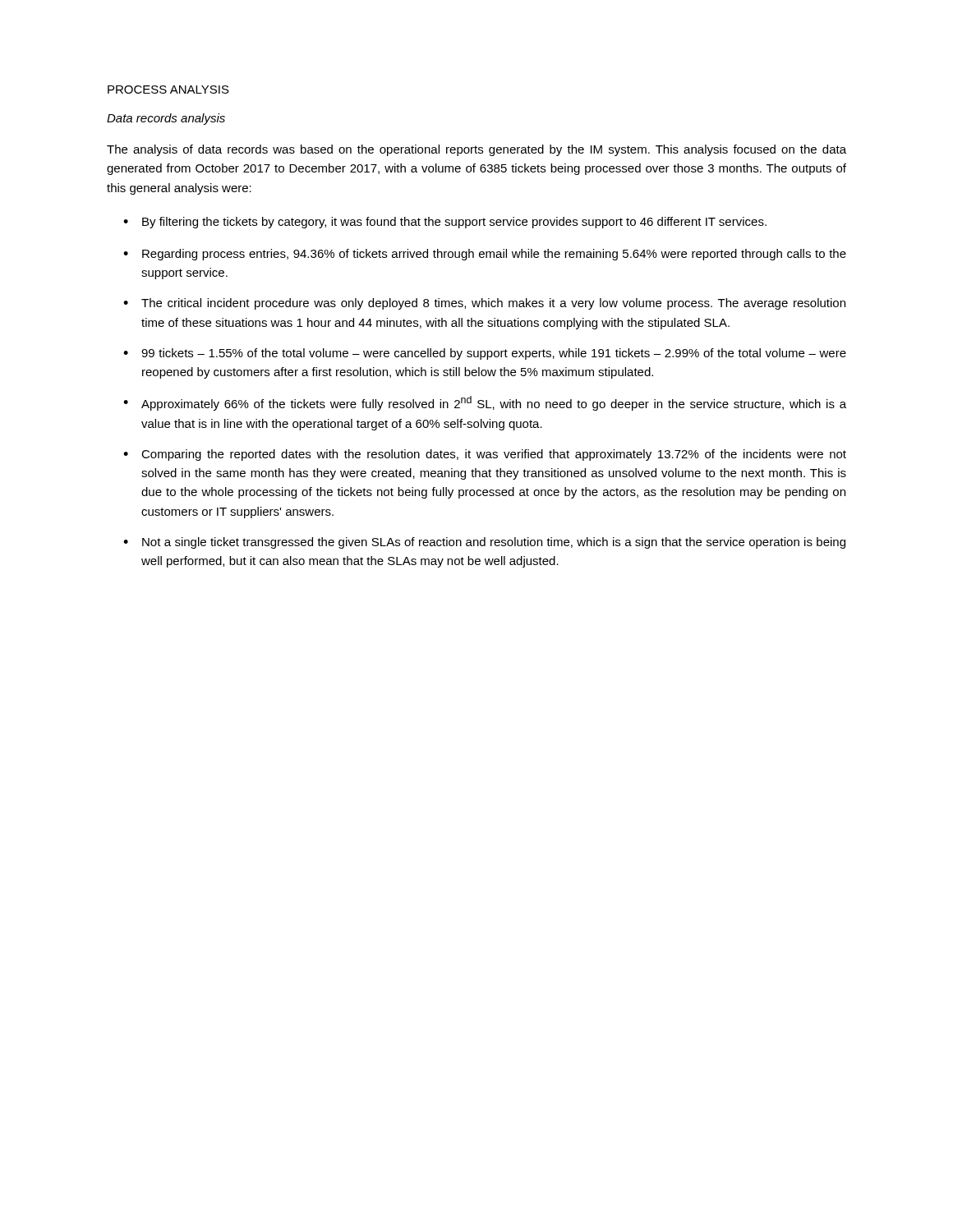The height and width of the screenshot is (1232, 953).
Task: Locate the list item that reads "• The critical incident procedure was only deployed"
Action: (485, 313)
